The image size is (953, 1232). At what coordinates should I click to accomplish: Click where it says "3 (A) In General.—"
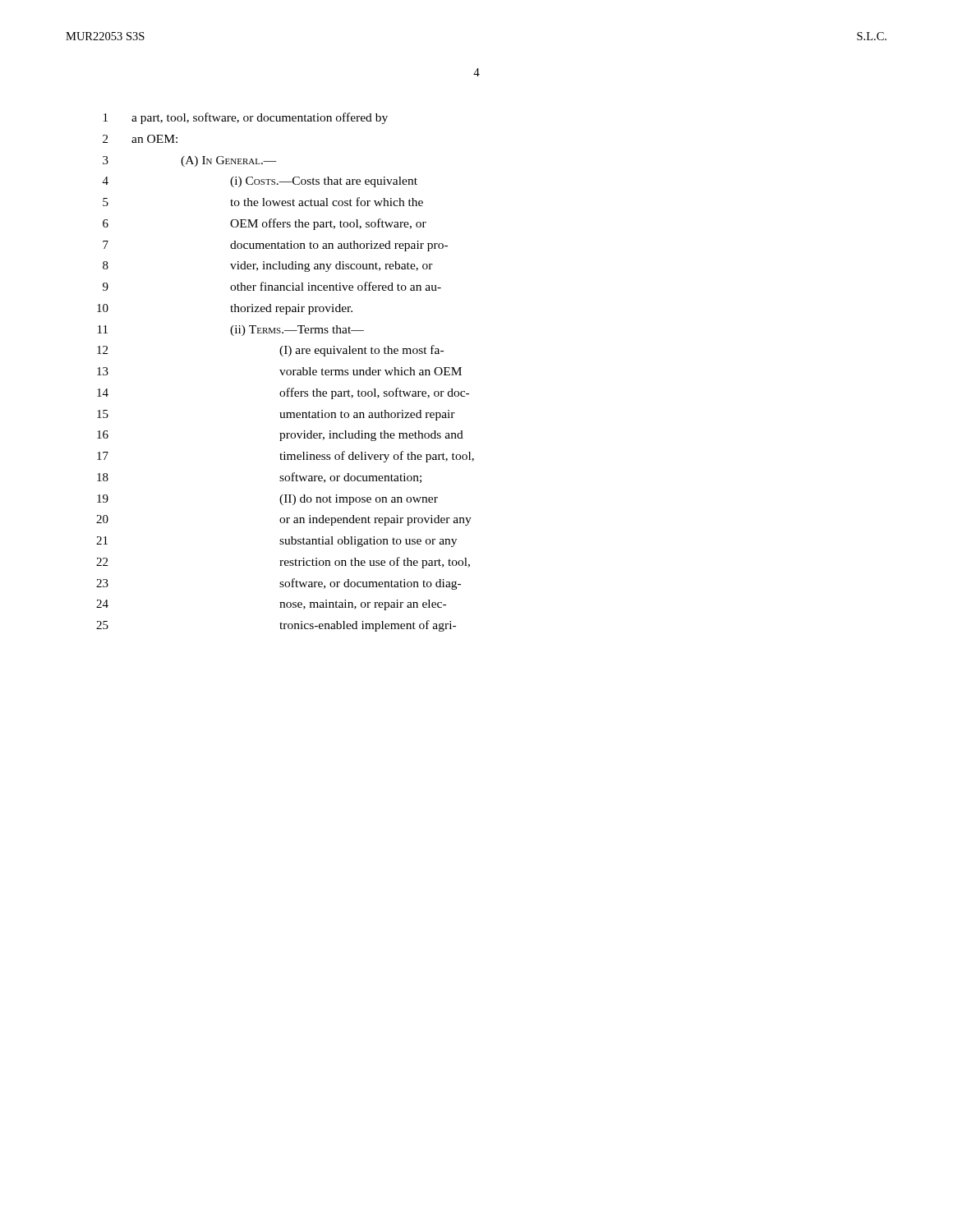point(190,161)
